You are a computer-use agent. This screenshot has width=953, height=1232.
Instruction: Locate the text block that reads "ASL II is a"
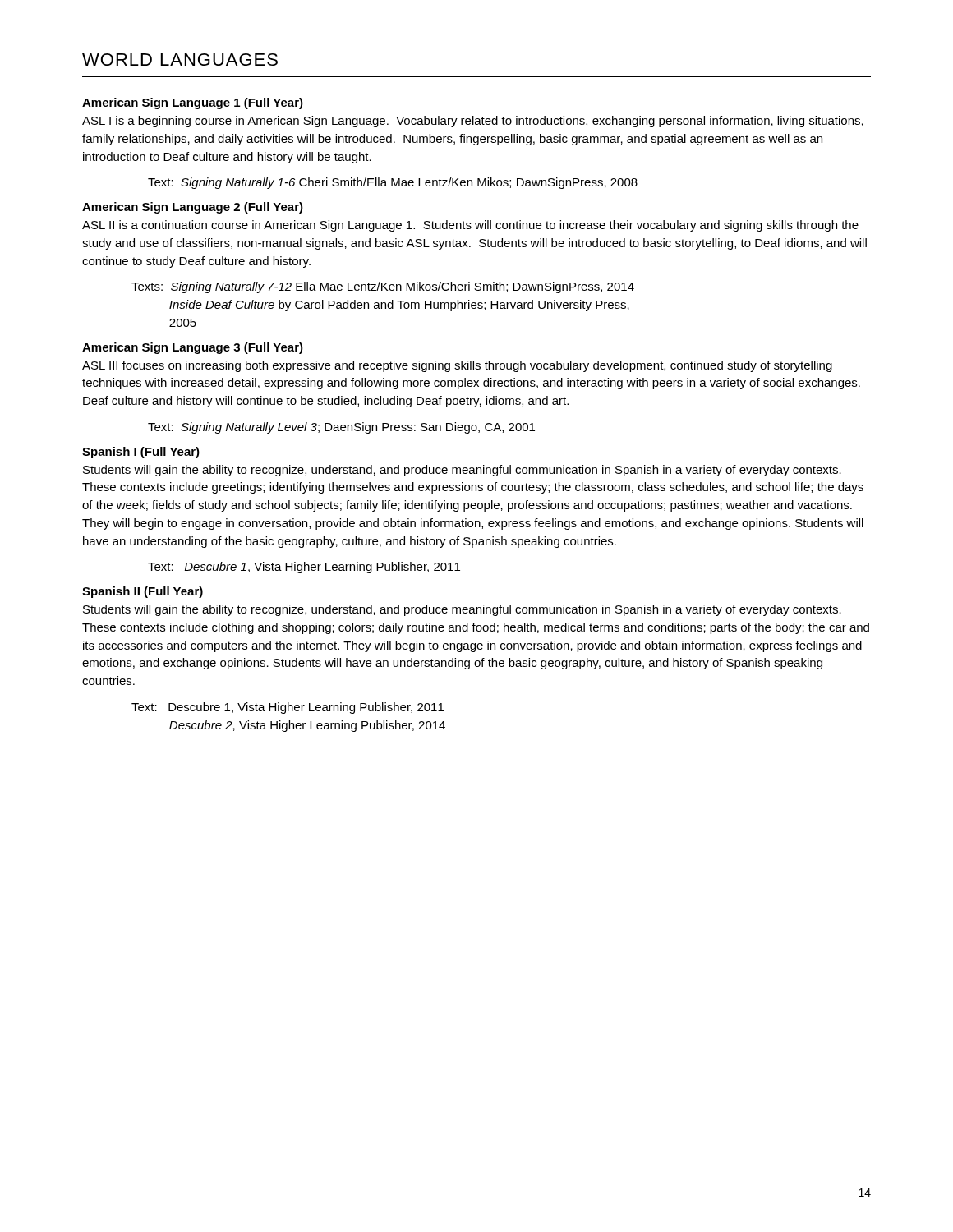pyautogui.click(x=475, y=243)
